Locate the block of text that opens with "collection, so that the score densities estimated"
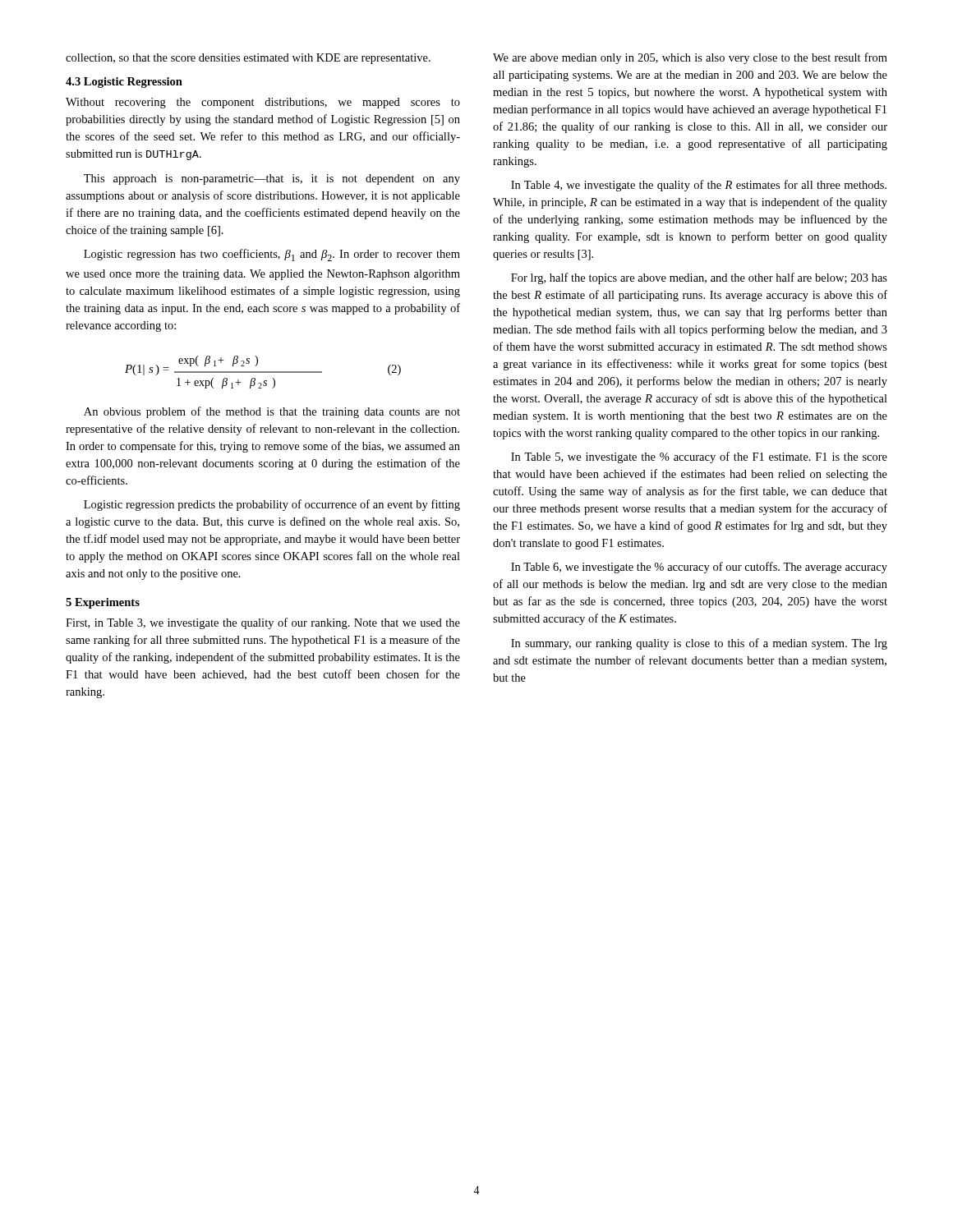 pos(263,58)
